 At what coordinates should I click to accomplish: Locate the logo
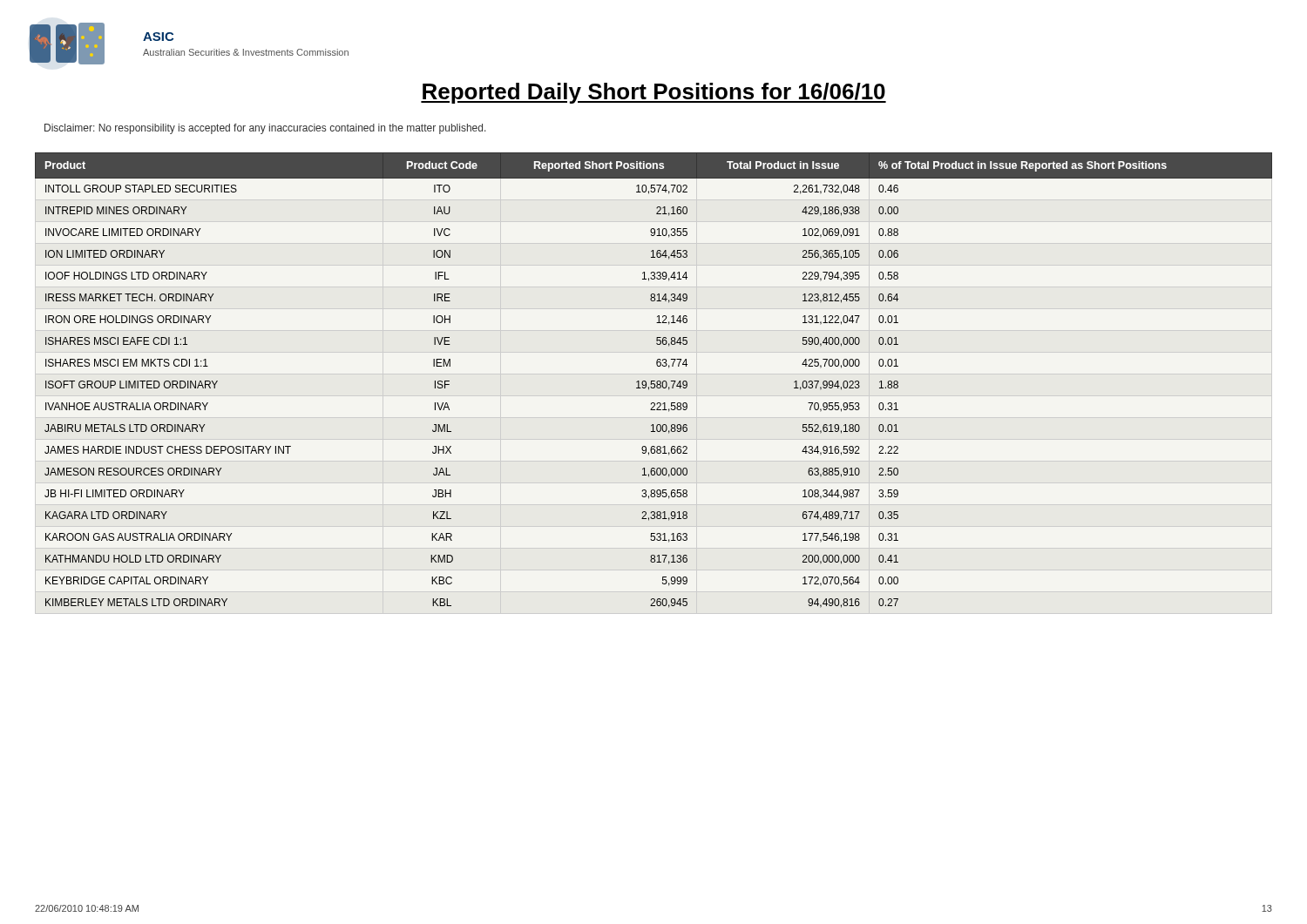pos(188,44)
